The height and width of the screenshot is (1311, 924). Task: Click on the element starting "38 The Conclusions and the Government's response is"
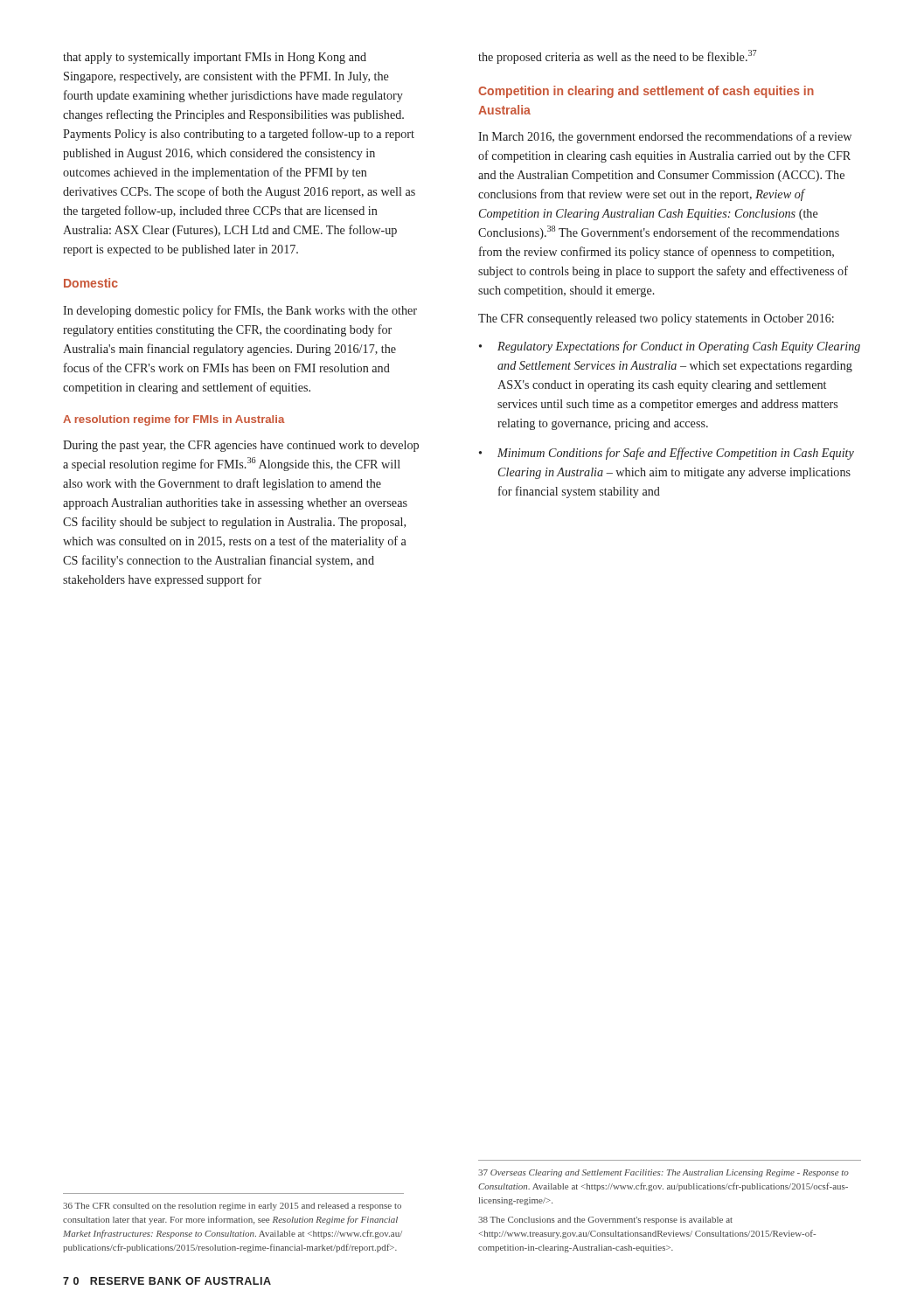coord(670,1234)
